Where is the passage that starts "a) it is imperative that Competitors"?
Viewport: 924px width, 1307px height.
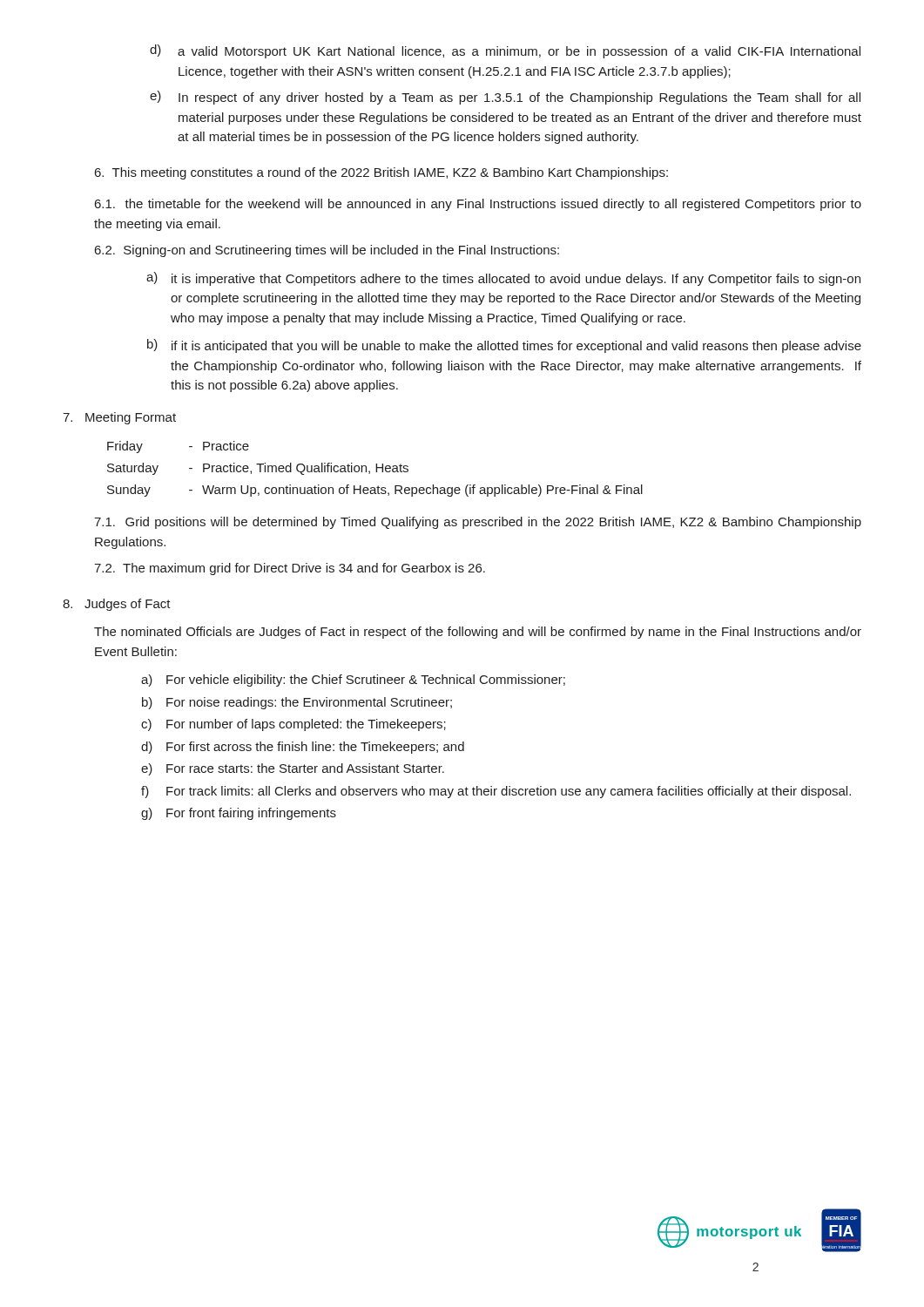coord(504,298)
